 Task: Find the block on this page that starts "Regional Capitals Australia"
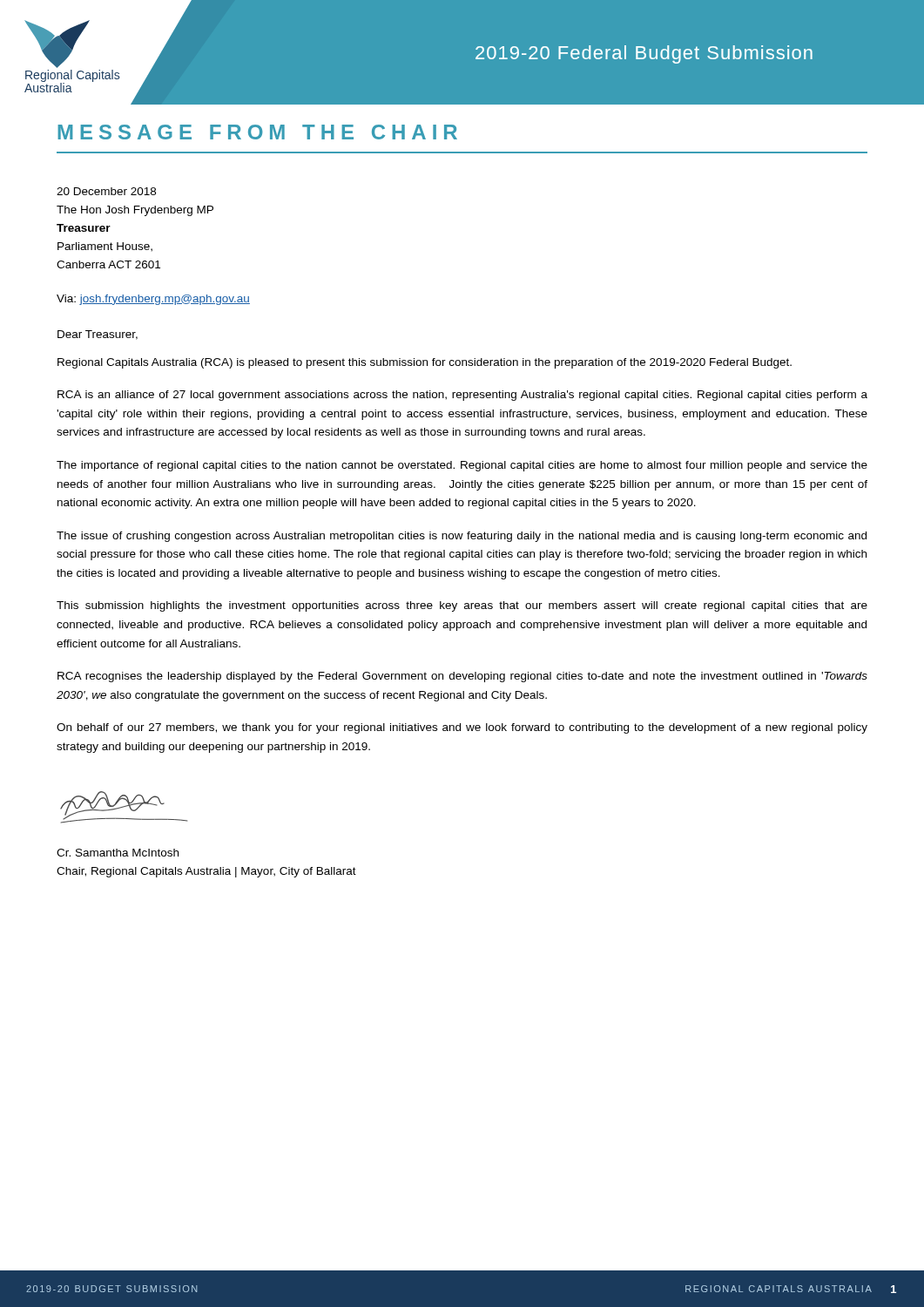[425, 362]
